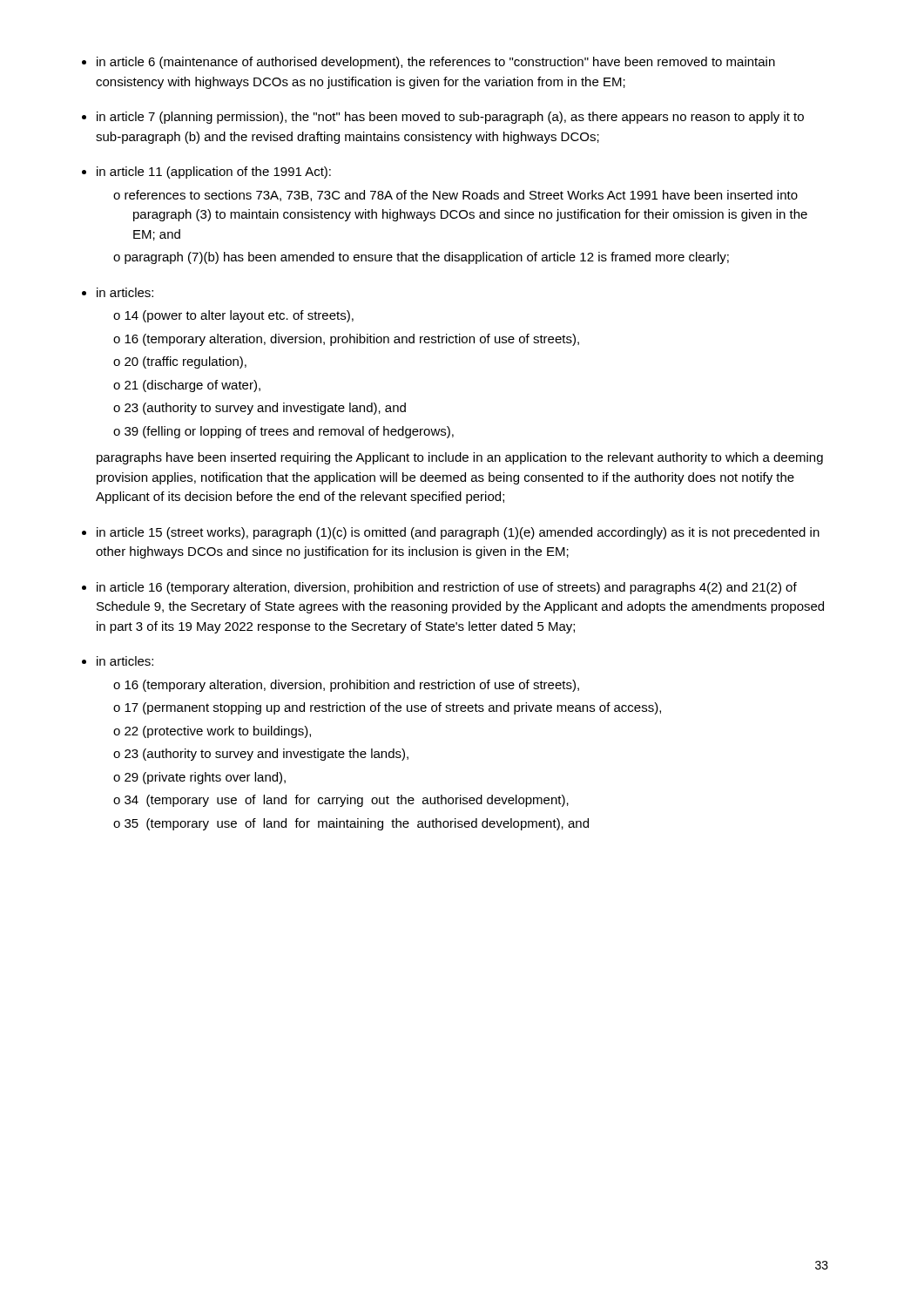Point to the text starting "in article 16"
This screenshot has height=1307, width=924.
460,606
